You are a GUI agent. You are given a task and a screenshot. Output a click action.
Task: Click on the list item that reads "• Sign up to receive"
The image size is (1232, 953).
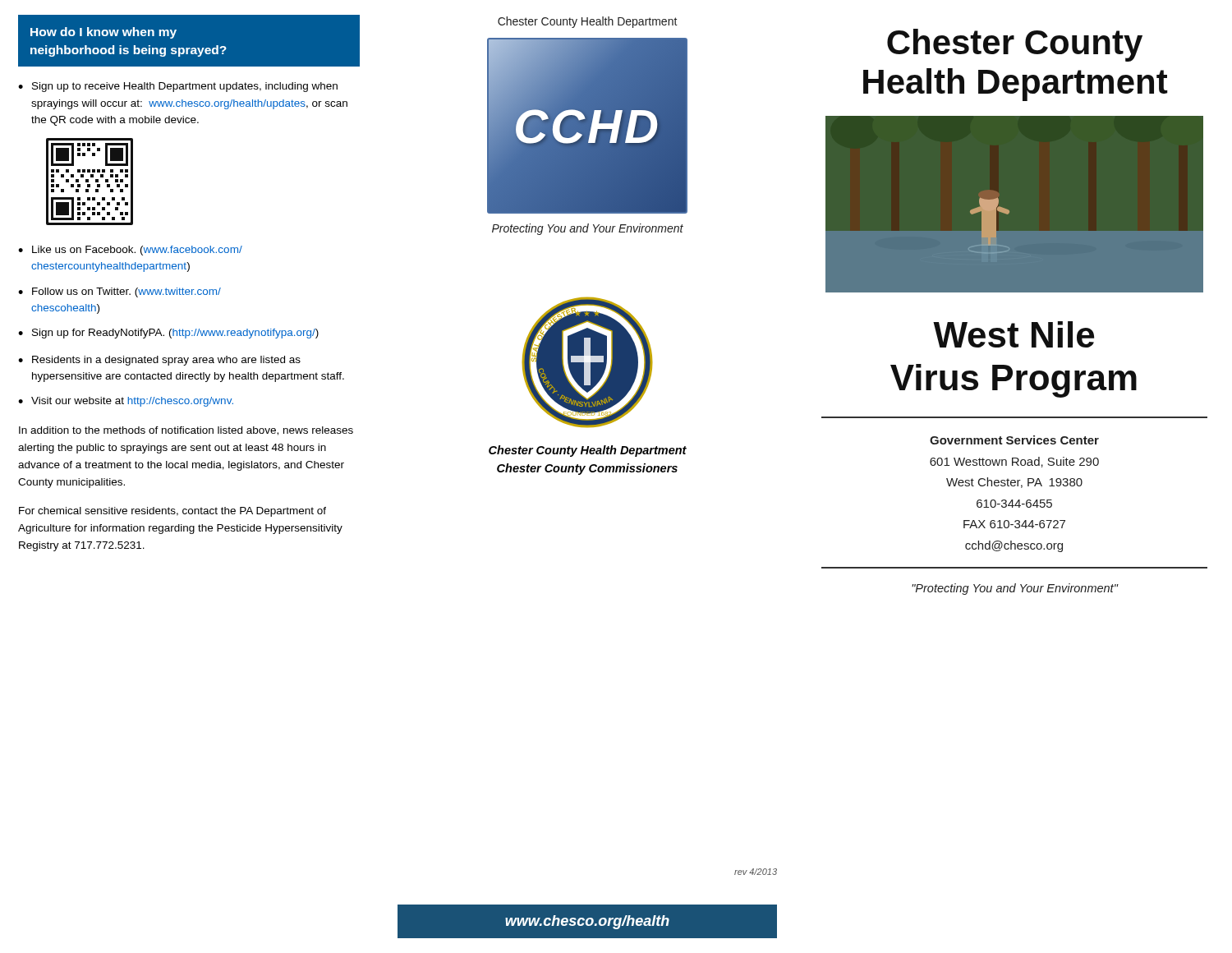point(189,103)
